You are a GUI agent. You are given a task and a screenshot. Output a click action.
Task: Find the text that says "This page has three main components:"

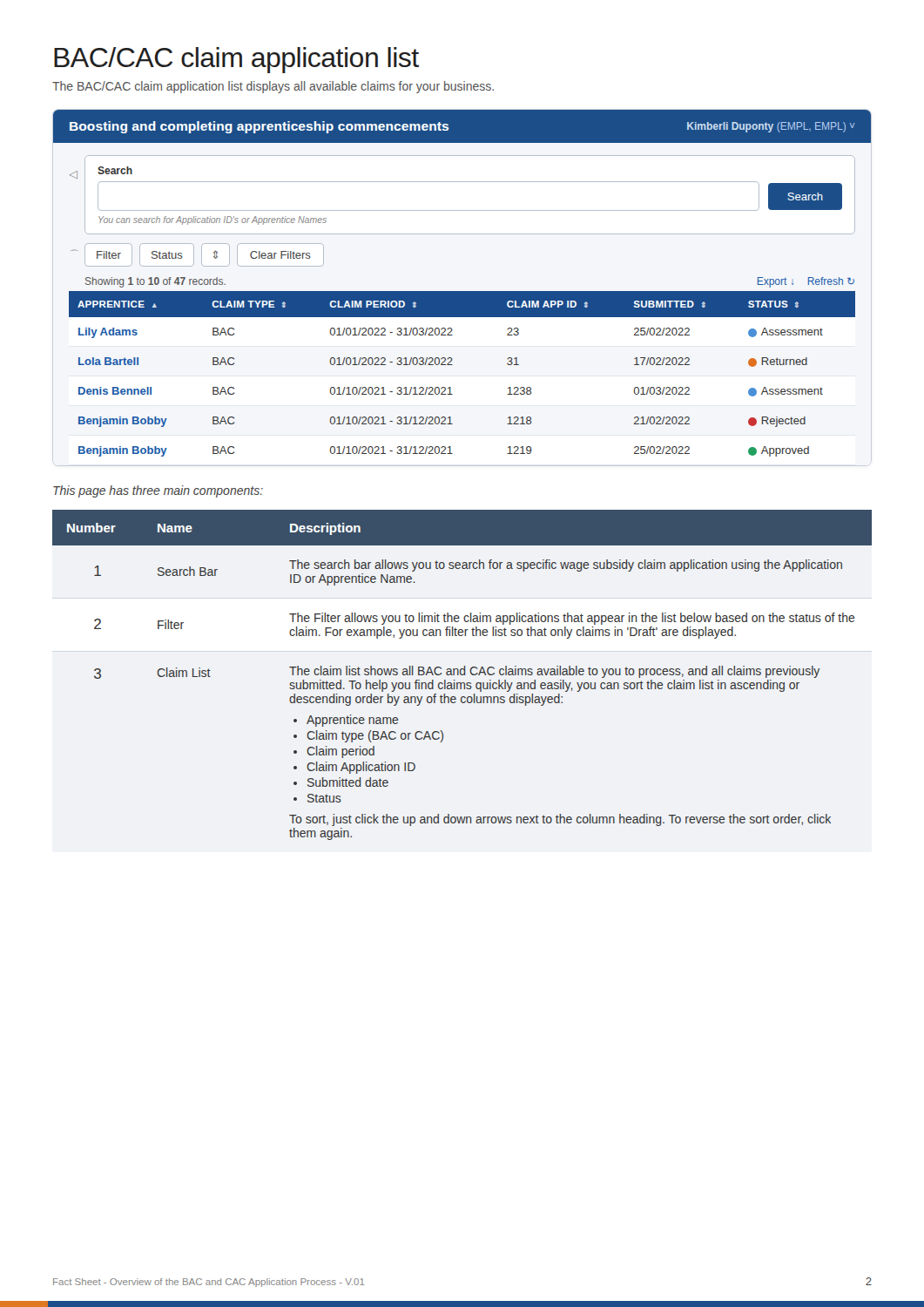coord(158,491)
